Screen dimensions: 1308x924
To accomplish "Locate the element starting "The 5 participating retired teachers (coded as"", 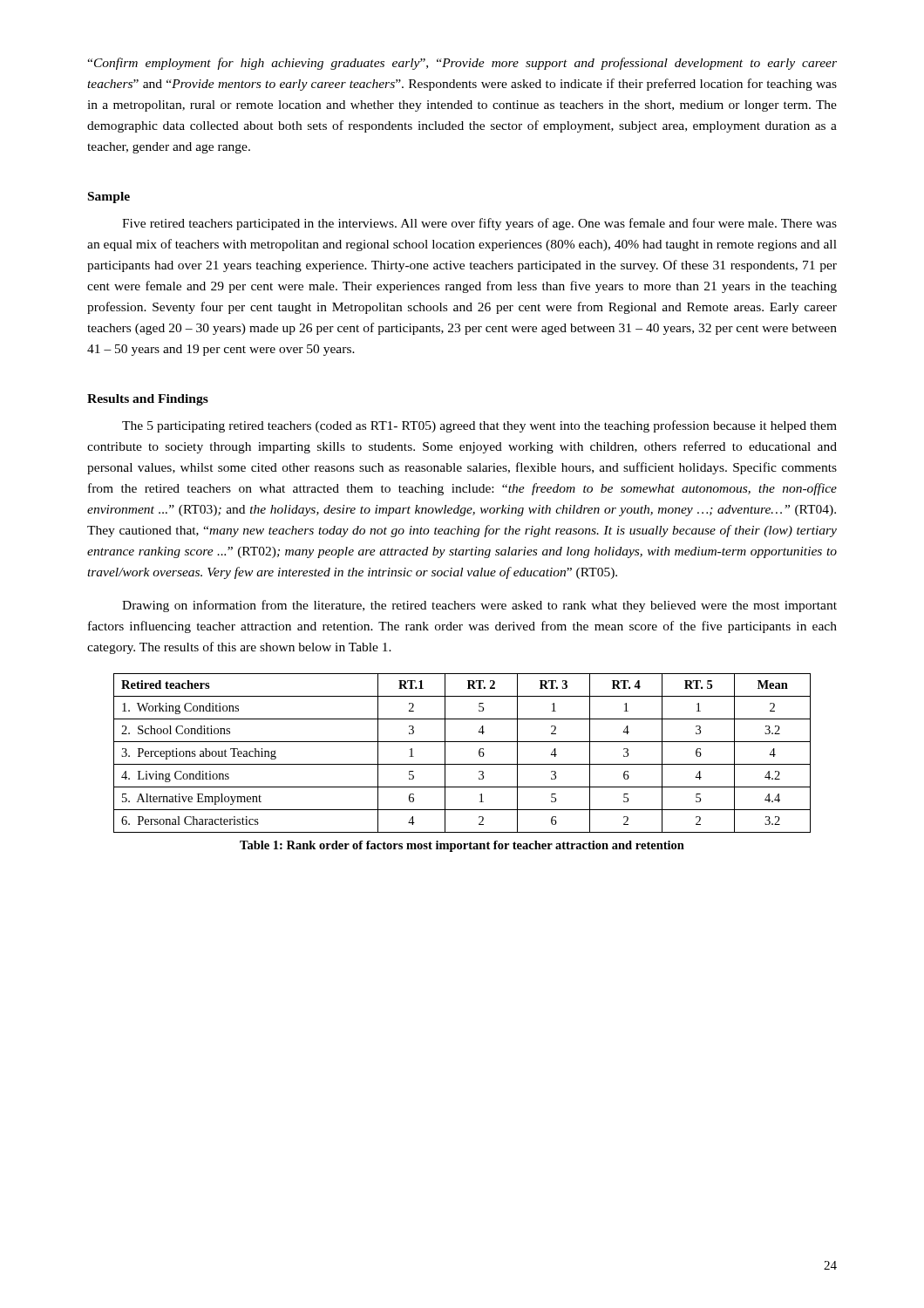I will click(x=462, y=499).
